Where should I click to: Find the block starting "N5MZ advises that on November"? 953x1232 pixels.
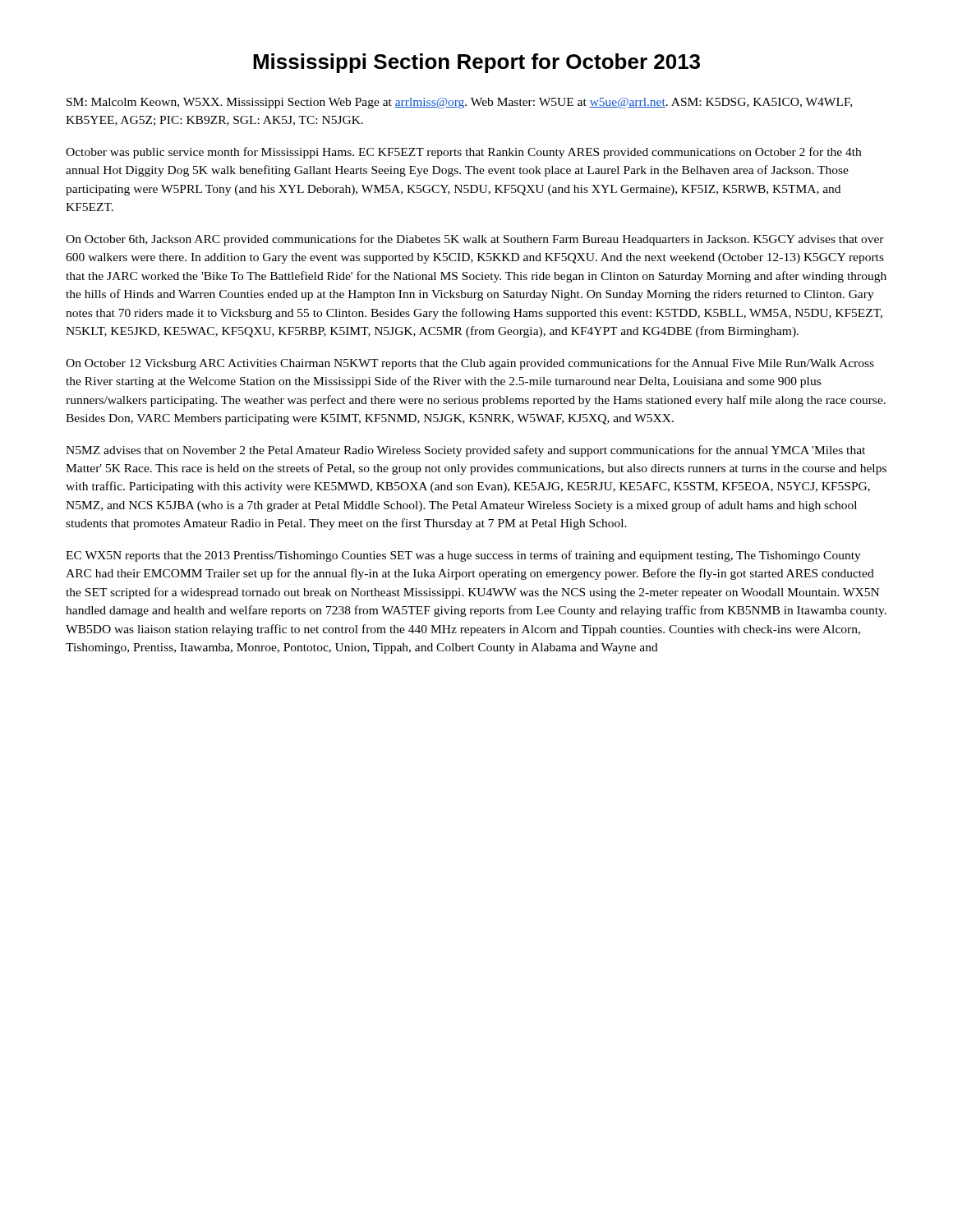[476, 486]
